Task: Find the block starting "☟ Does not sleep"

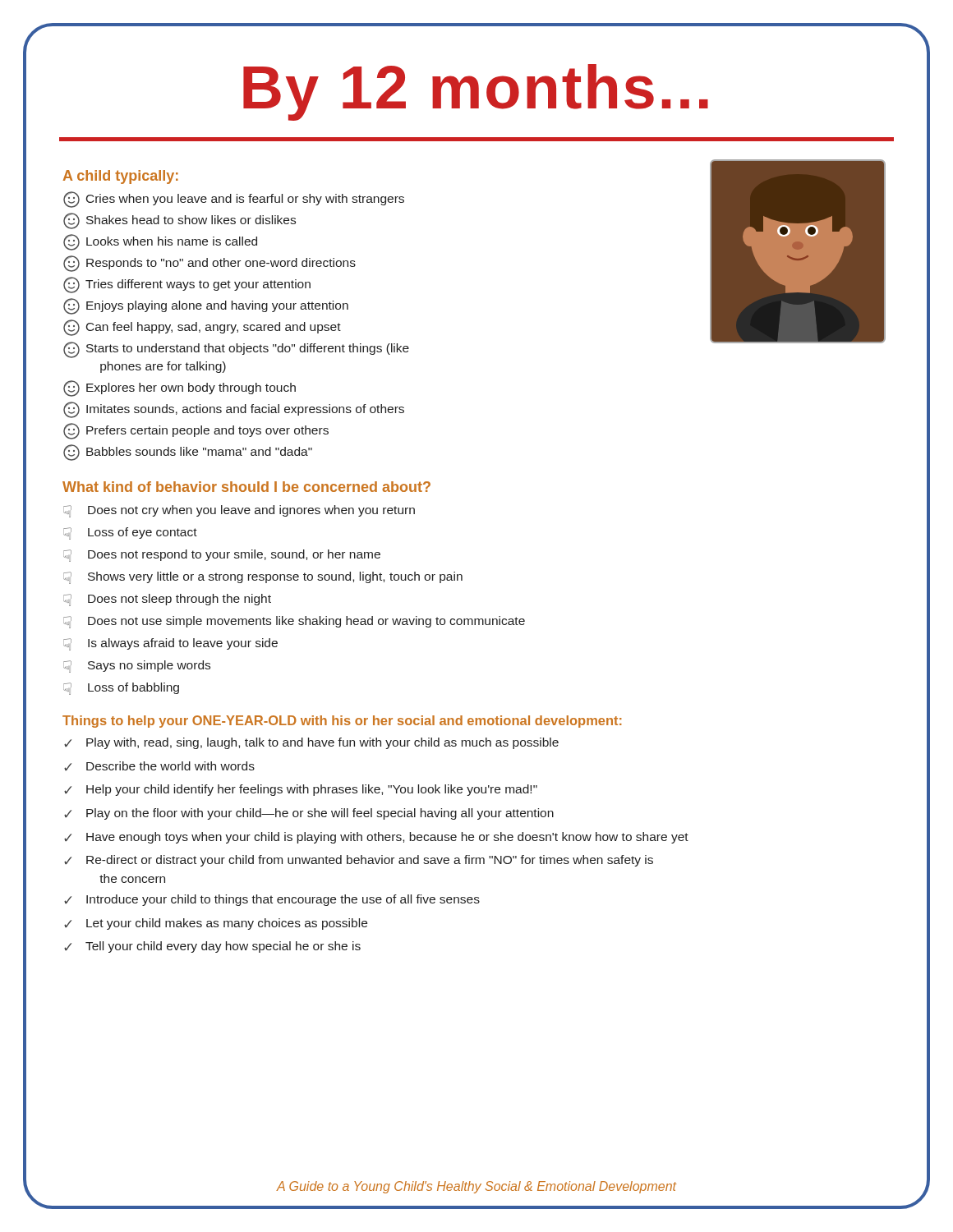Action: [167, 599]
